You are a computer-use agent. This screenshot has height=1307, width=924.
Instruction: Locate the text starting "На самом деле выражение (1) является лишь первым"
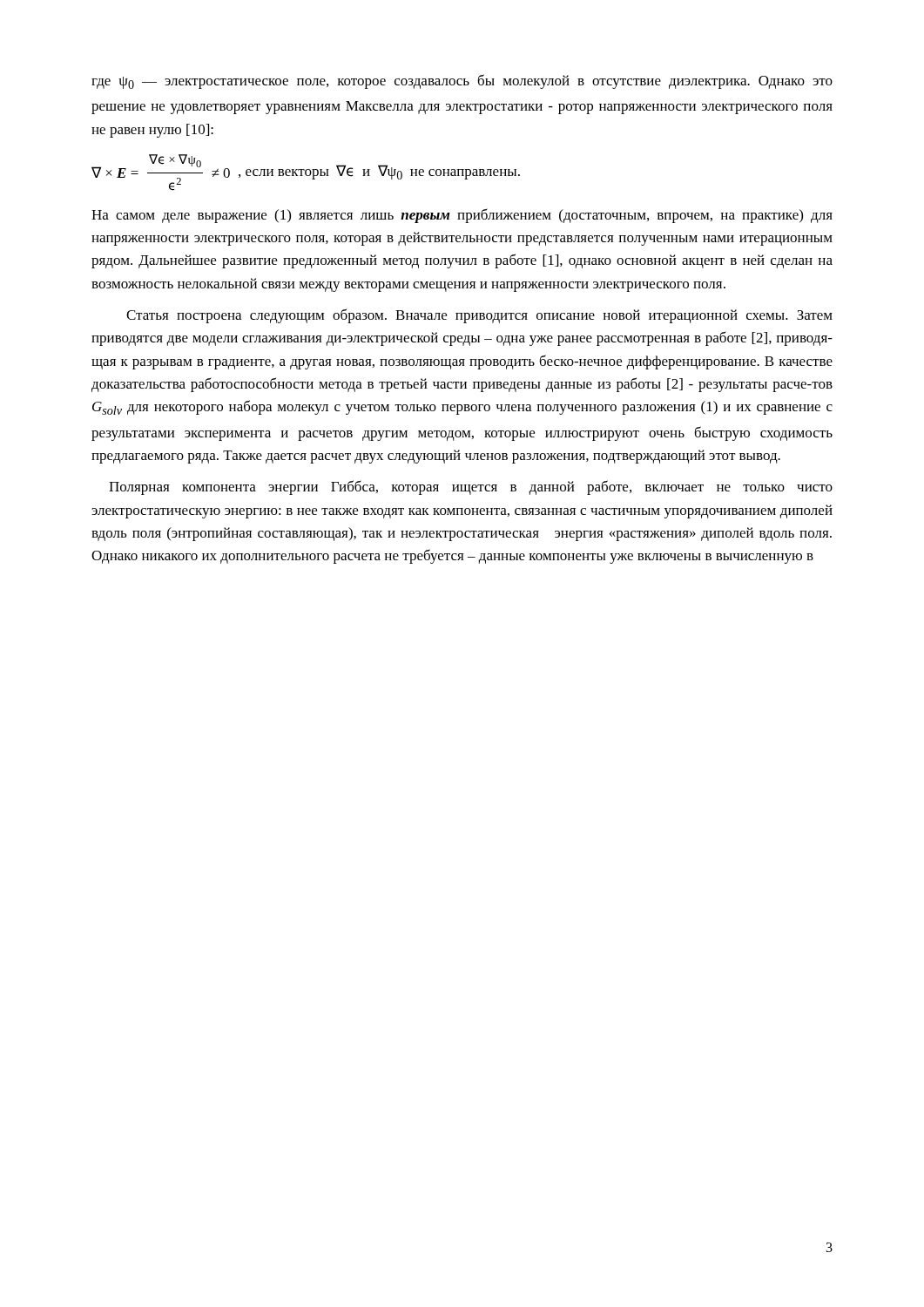pos(462,249)
